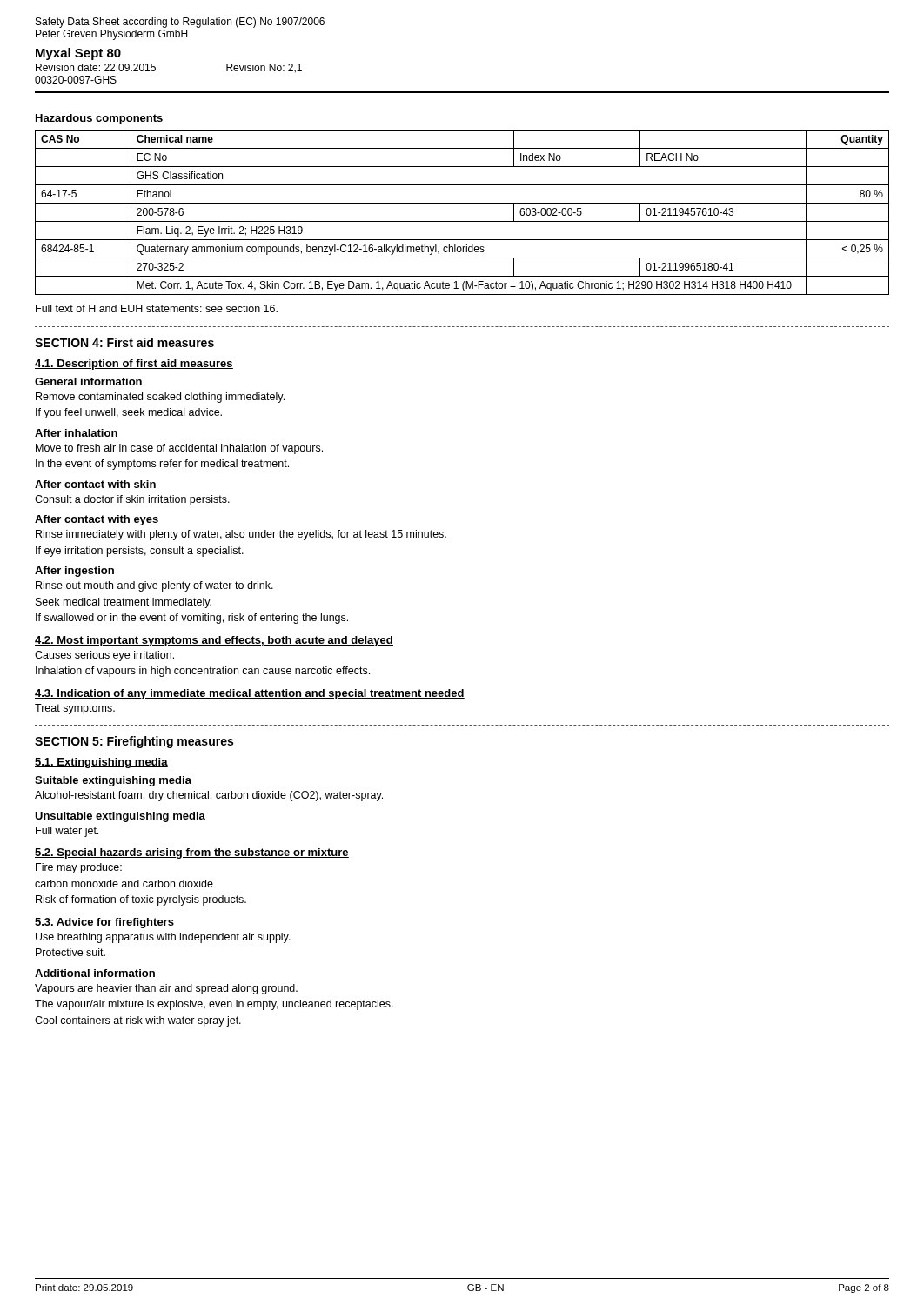This screenshot has height=1305, width=924.
Task: Point to the block beginning "Causes serious eye irritation."
Action: pos(104,656)
